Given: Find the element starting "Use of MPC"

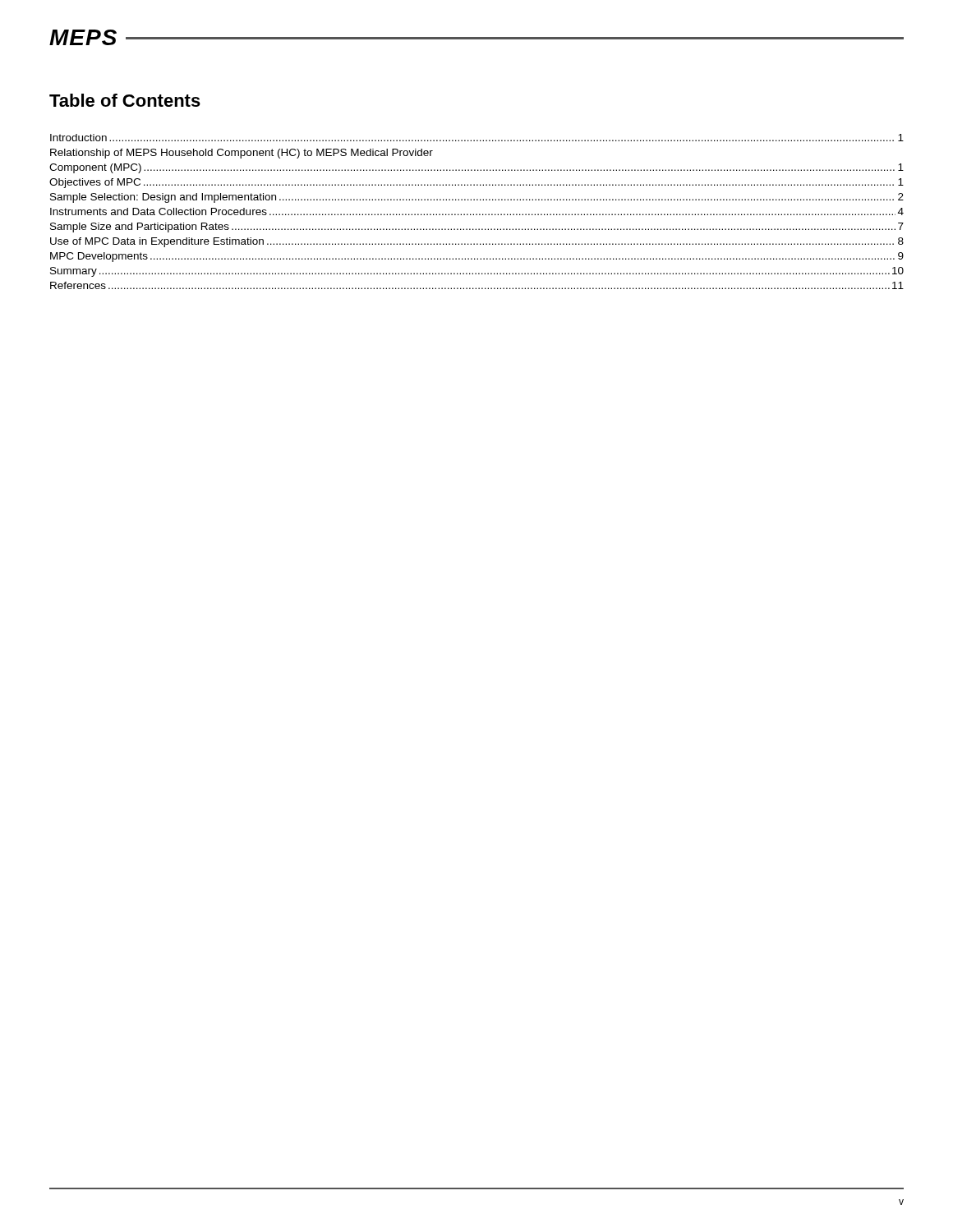Looking at the screenshot, I should click(x=476, y=241).
